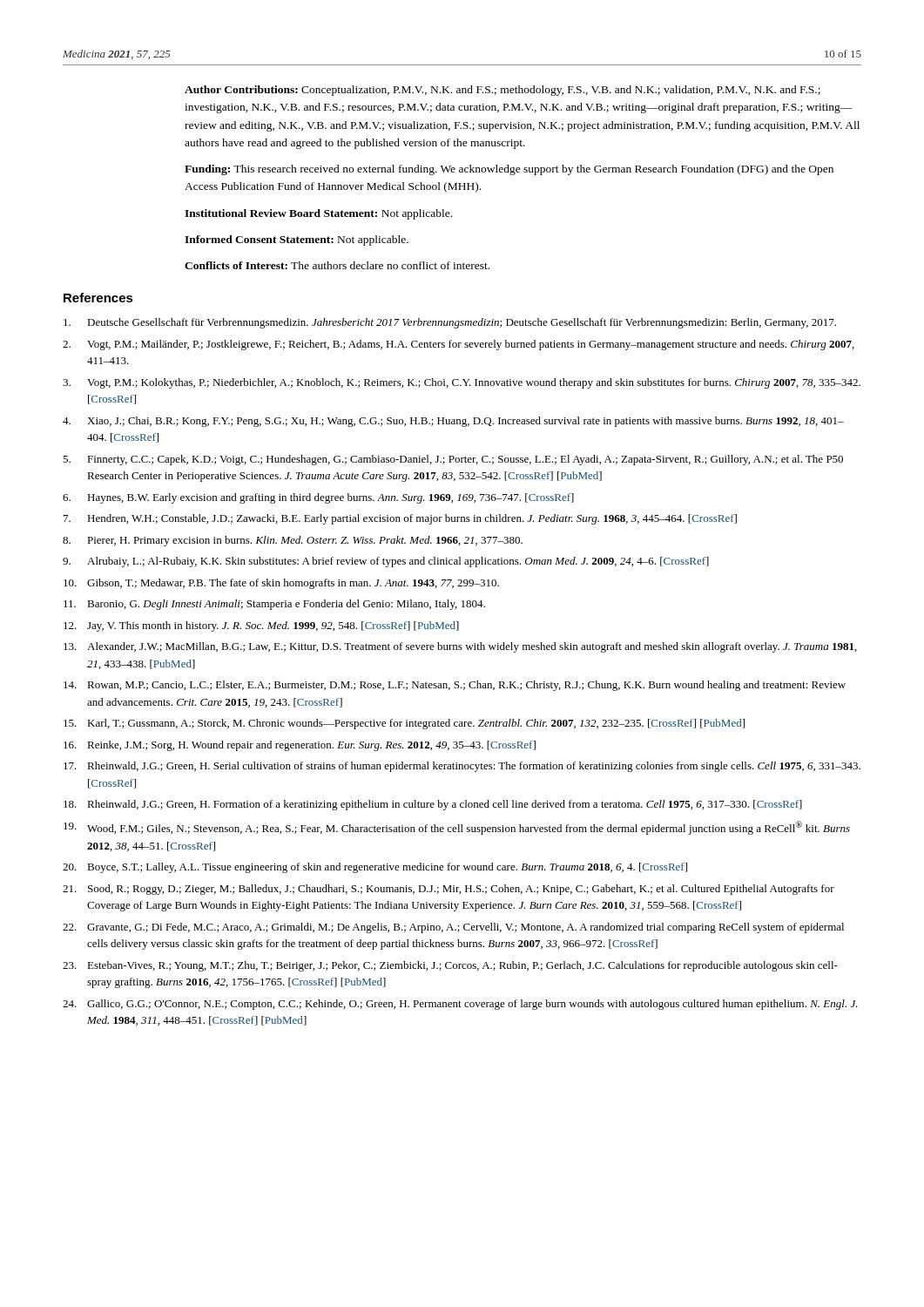924x1307 pixels.
Task: Click on the list item with the text "4. Xiao, J.; Chai, B.R.; Kong, F.Y.; Peng,"
Action: click(462, 429)
